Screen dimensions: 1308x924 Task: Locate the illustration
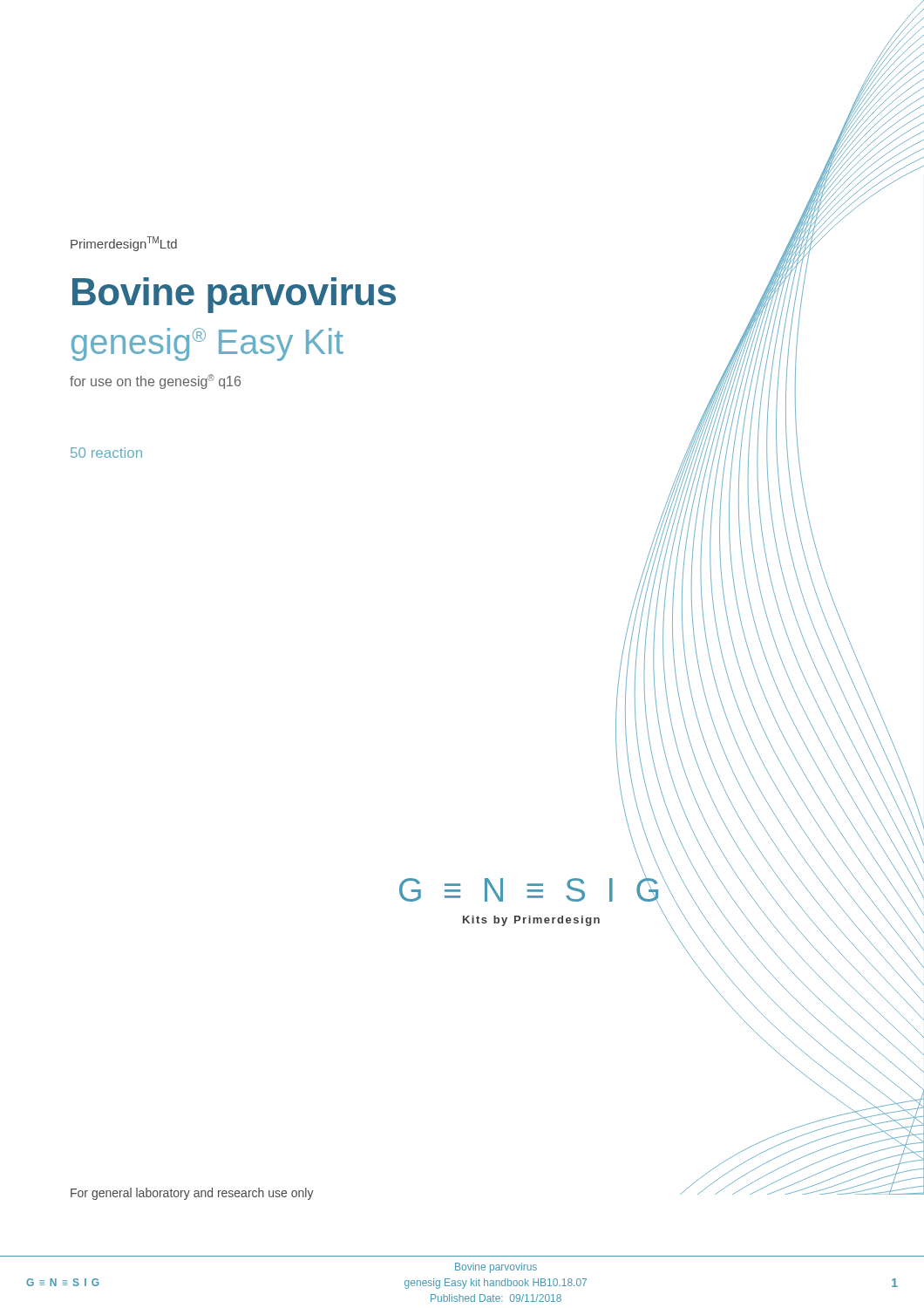(x=715, y=597)
